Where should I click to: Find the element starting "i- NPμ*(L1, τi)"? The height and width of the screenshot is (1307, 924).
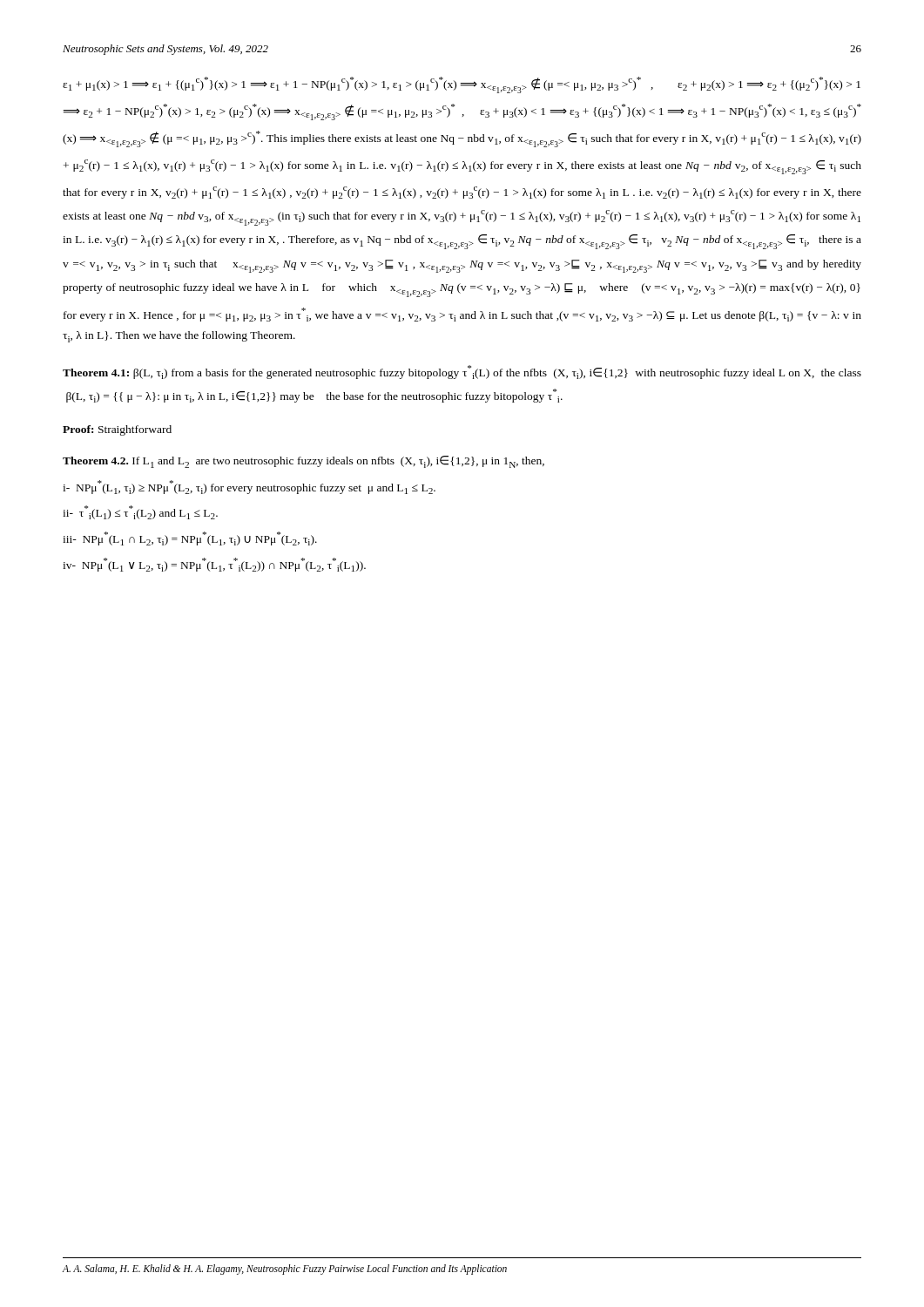coord(249,486)
